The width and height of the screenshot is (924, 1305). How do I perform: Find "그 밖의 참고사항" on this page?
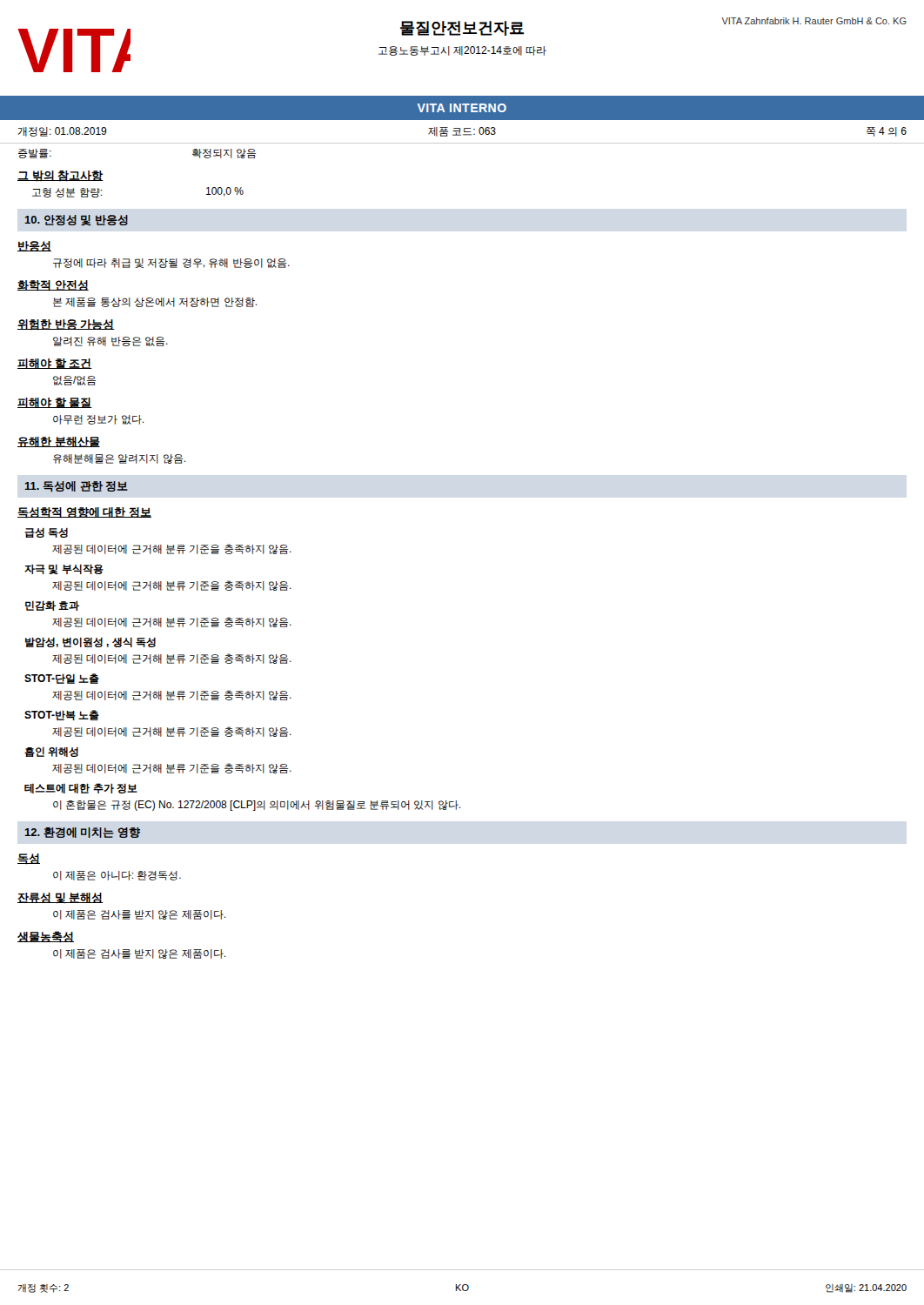60,175
